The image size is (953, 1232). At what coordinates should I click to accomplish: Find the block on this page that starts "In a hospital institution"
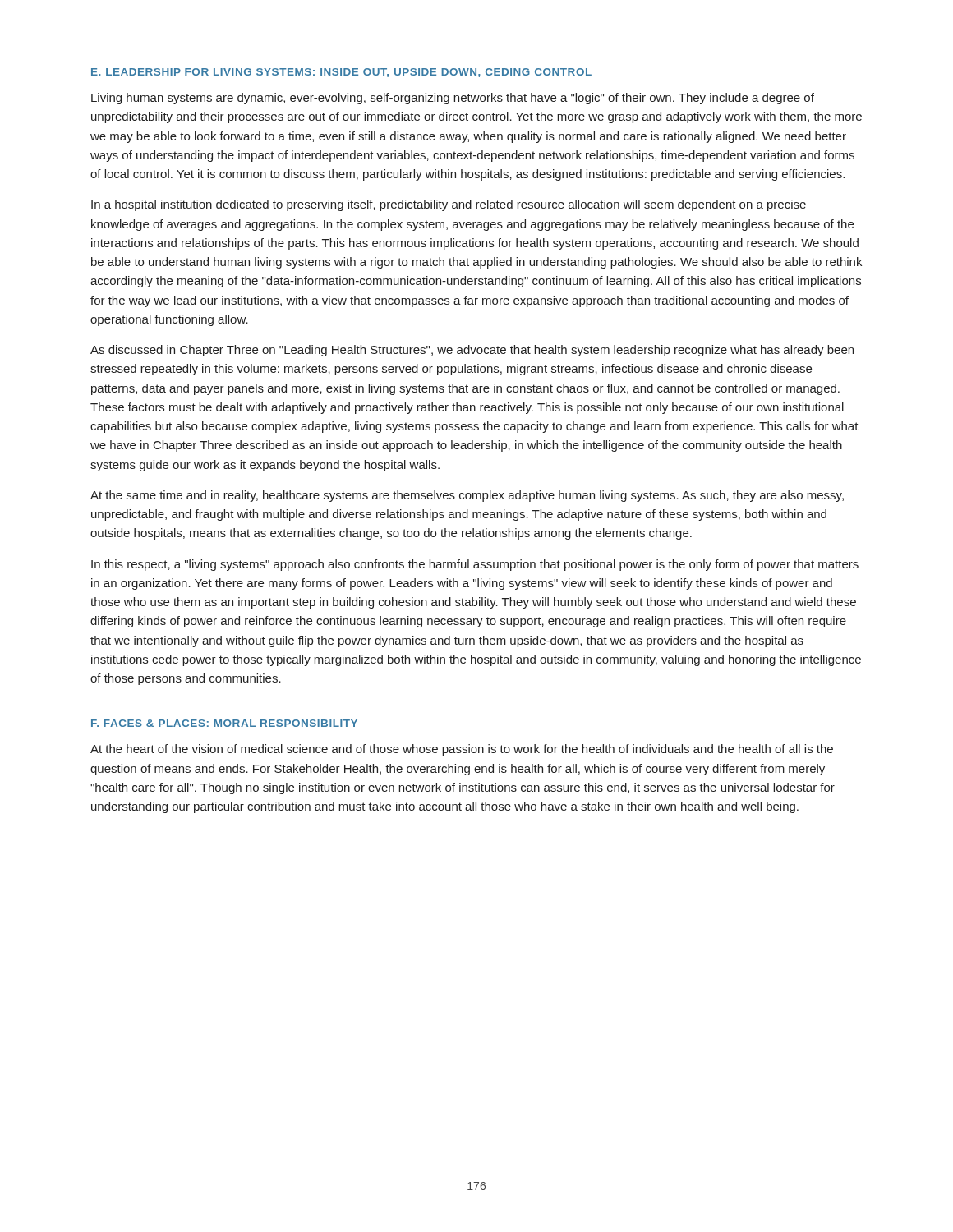tap(476, 262)
